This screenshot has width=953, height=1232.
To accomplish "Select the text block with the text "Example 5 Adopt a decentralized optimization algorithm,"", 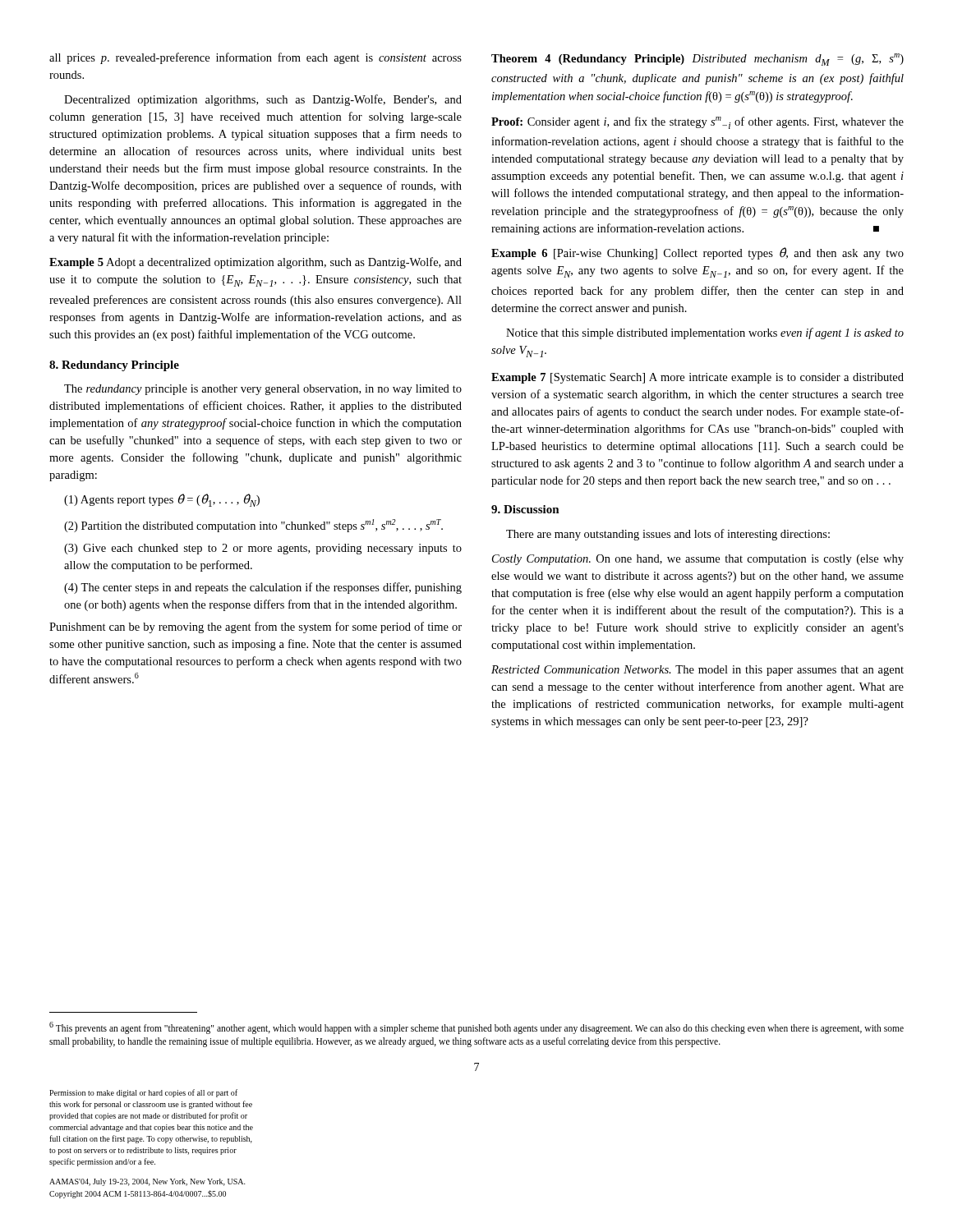I will tap(255, 298).
